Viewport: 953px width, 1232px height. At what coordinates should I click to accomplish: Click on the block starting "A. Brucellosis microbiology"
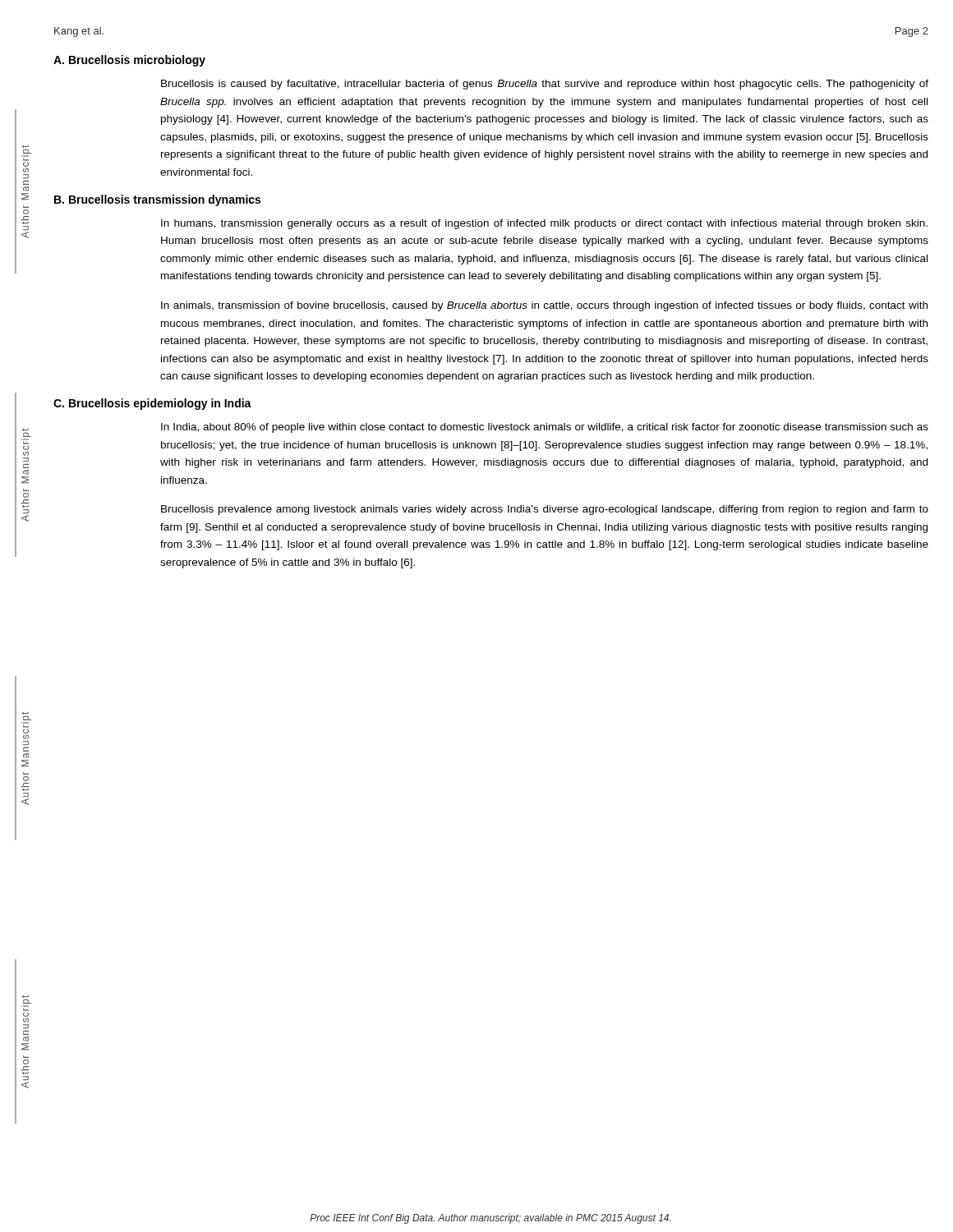click(x=129, y=60)
